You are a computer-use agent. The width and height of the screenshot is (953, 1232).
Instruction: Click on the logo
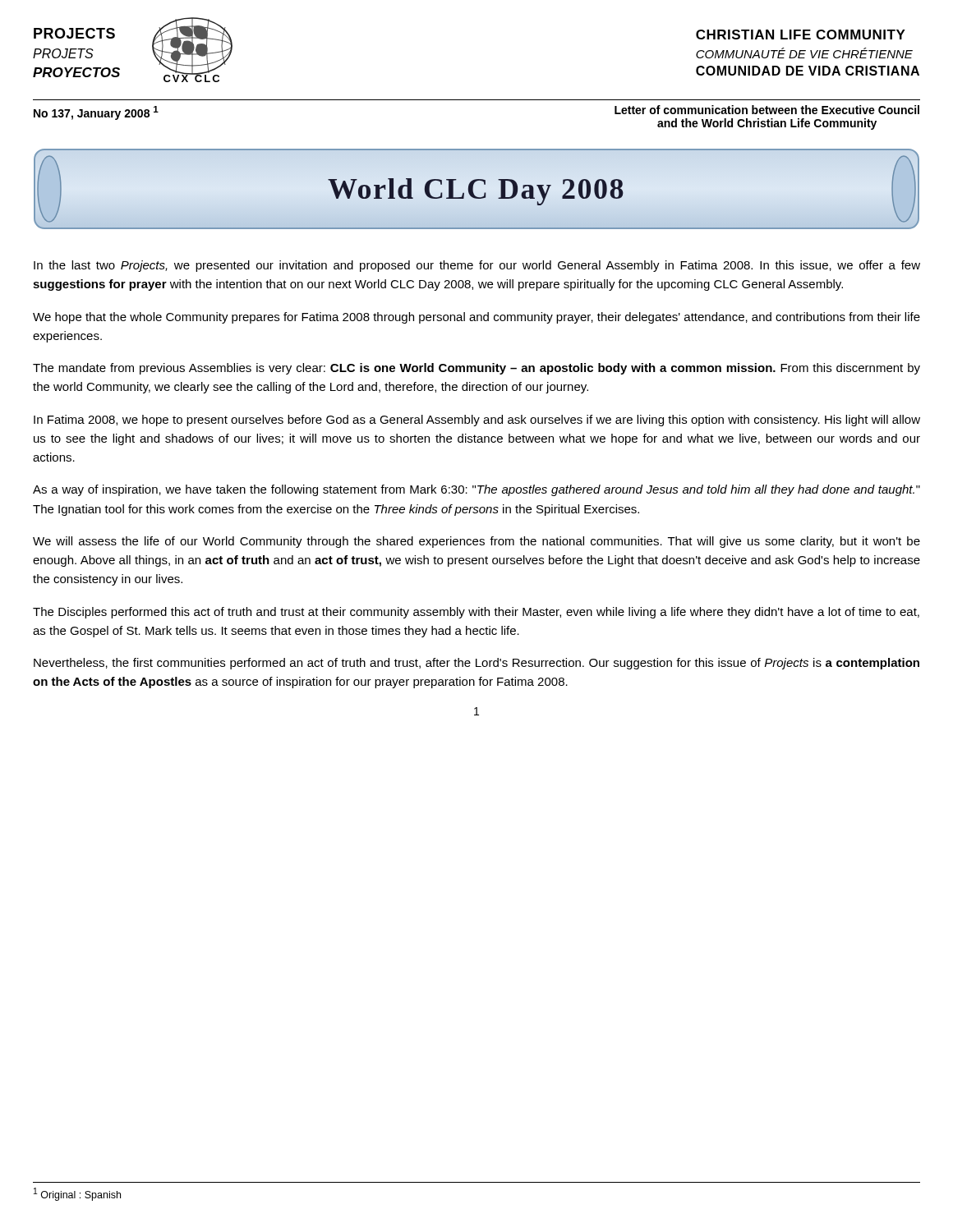coord(193,53)
